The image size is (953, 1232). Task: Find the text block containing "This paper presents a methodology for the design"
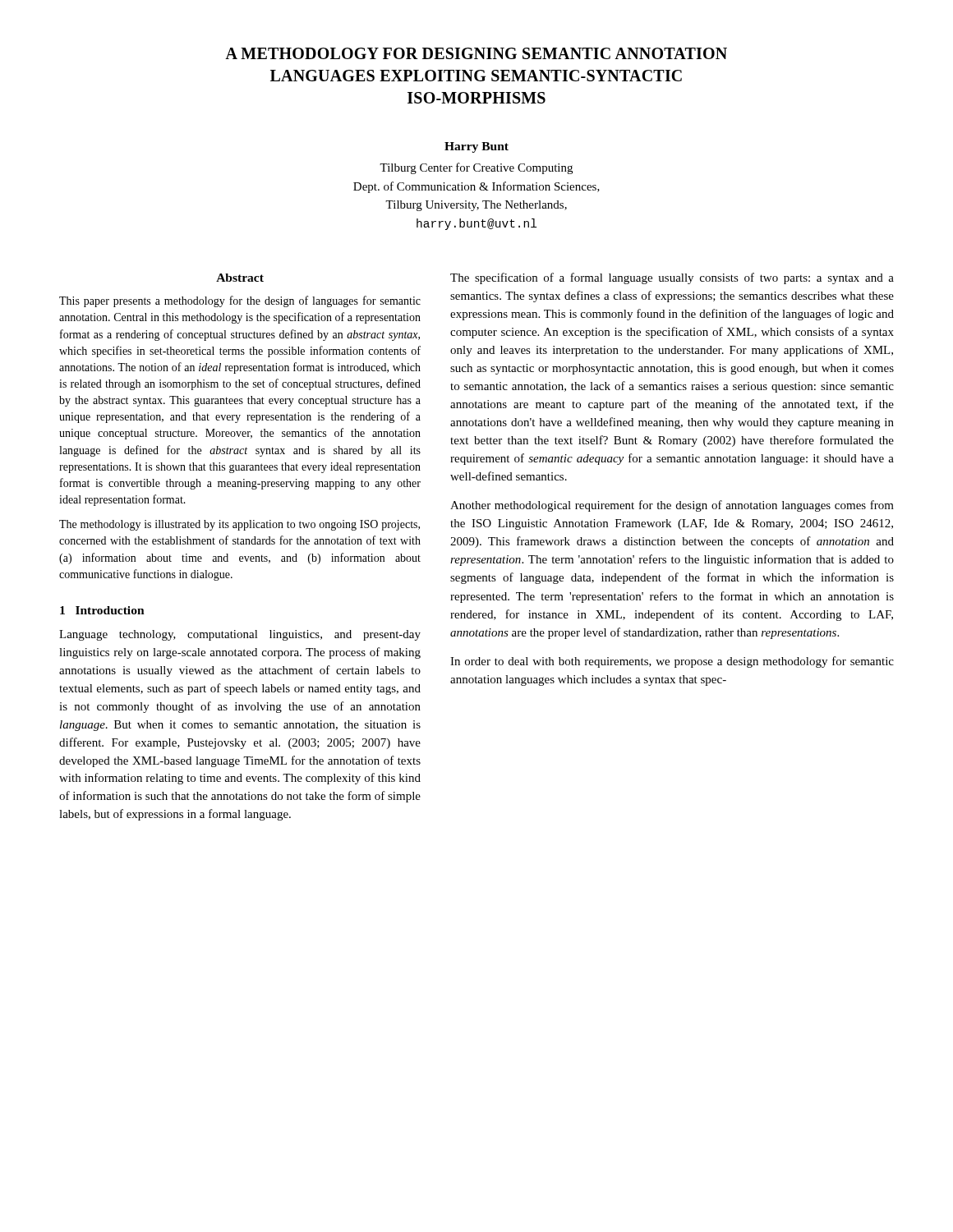coord(240,438)
